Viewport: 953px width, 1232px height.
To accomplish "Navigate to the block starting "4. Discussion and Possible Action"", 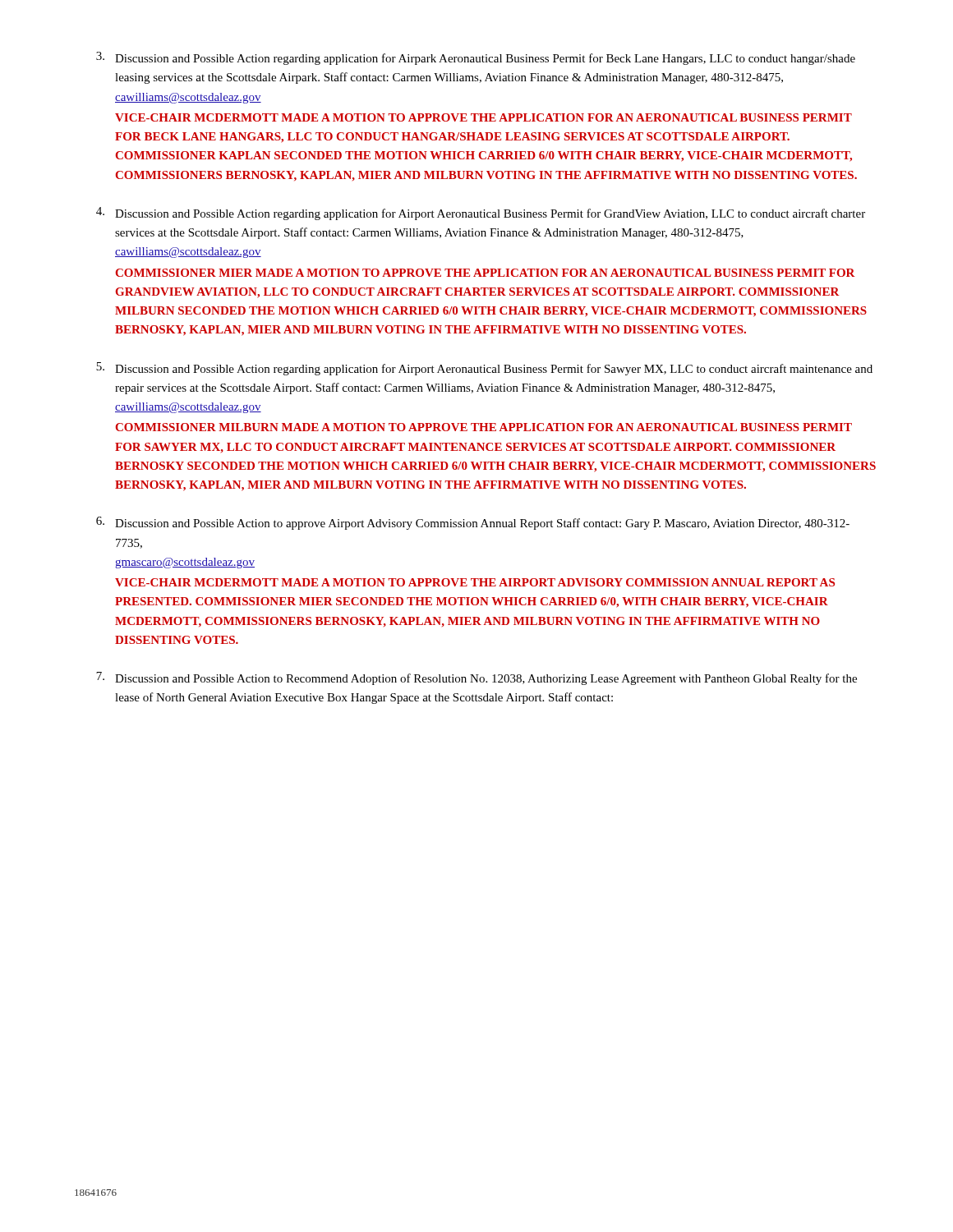I will (476, 273).
